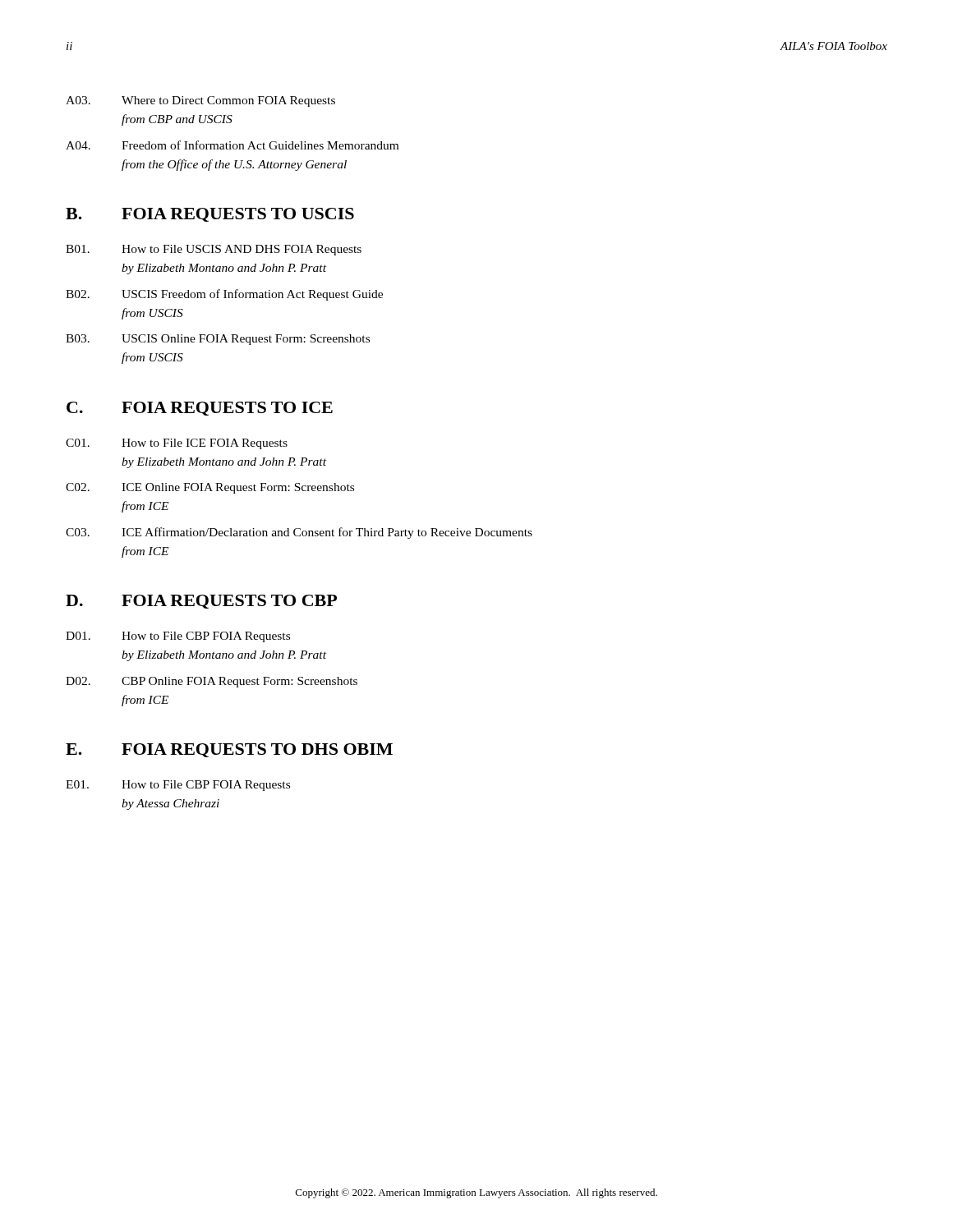Locate the block of text that opens with "E01. How to File CBP"
Viewport: 953px width, 1232px height.
pyautogui.click(x=178, y=786)
